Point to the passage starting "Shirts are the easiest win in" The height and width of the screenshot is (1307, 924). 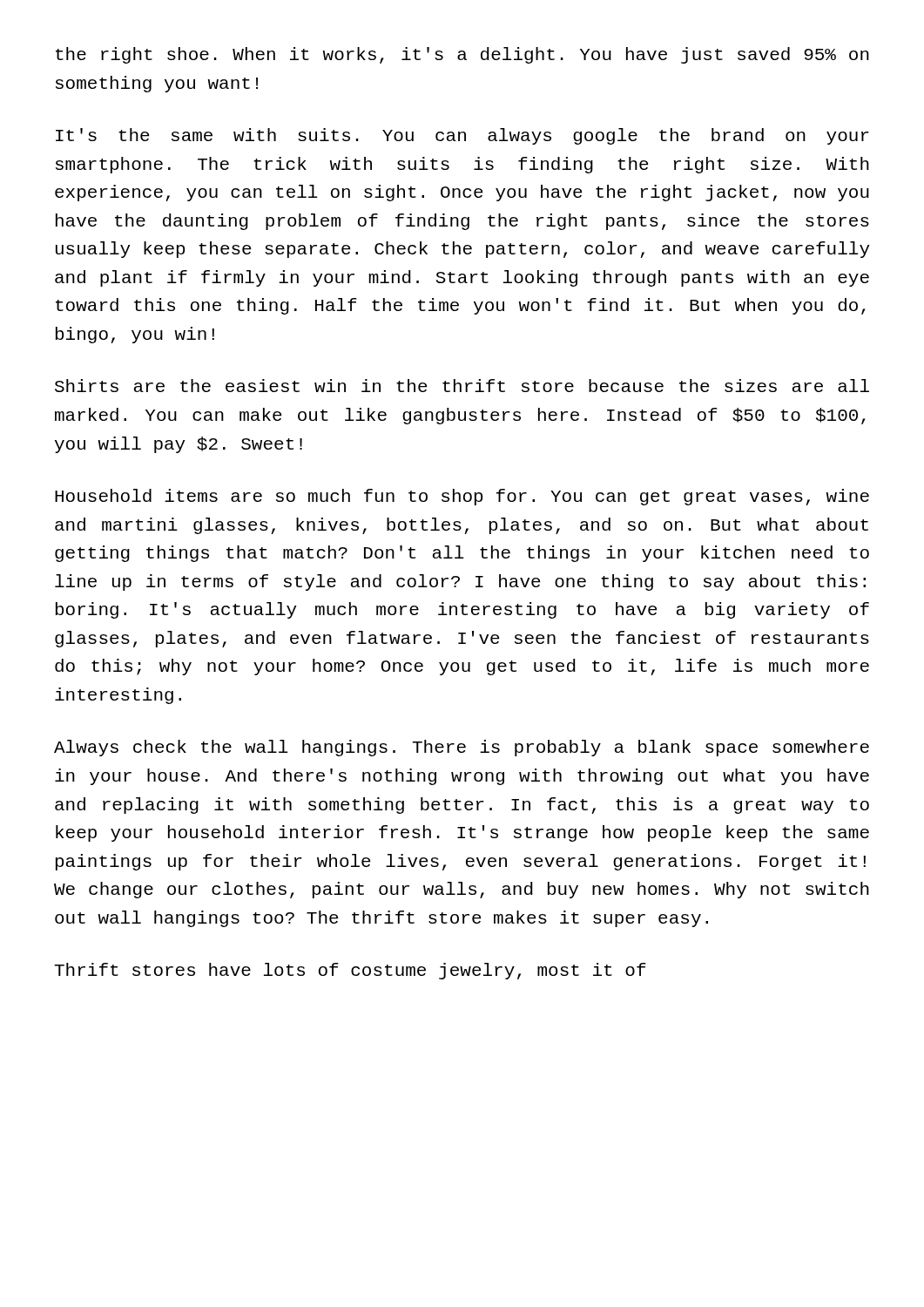pyautogui.click(x=462, y=416)
